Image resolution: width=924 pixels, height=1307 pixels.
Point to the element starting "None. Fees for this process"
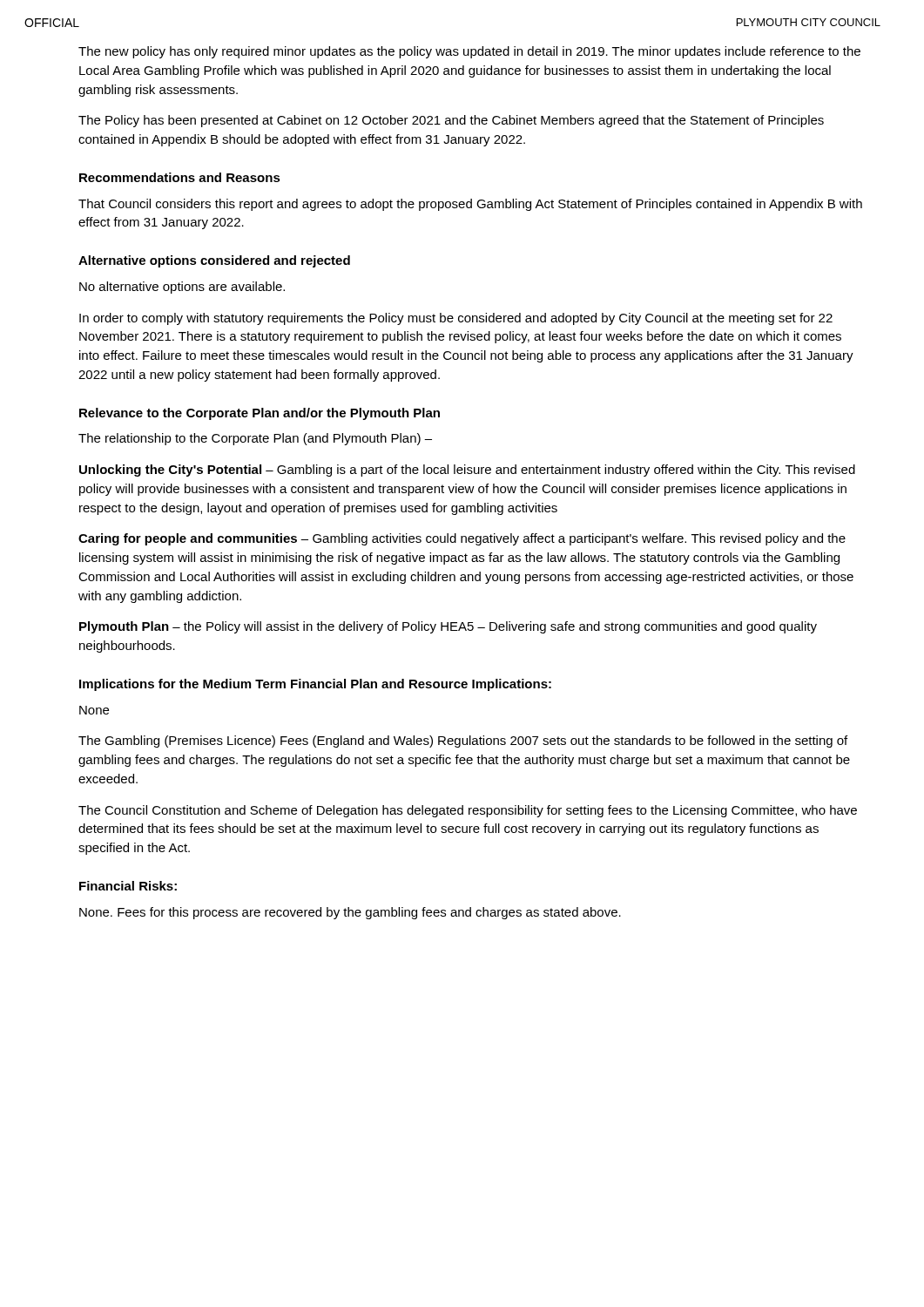point(471,912)
